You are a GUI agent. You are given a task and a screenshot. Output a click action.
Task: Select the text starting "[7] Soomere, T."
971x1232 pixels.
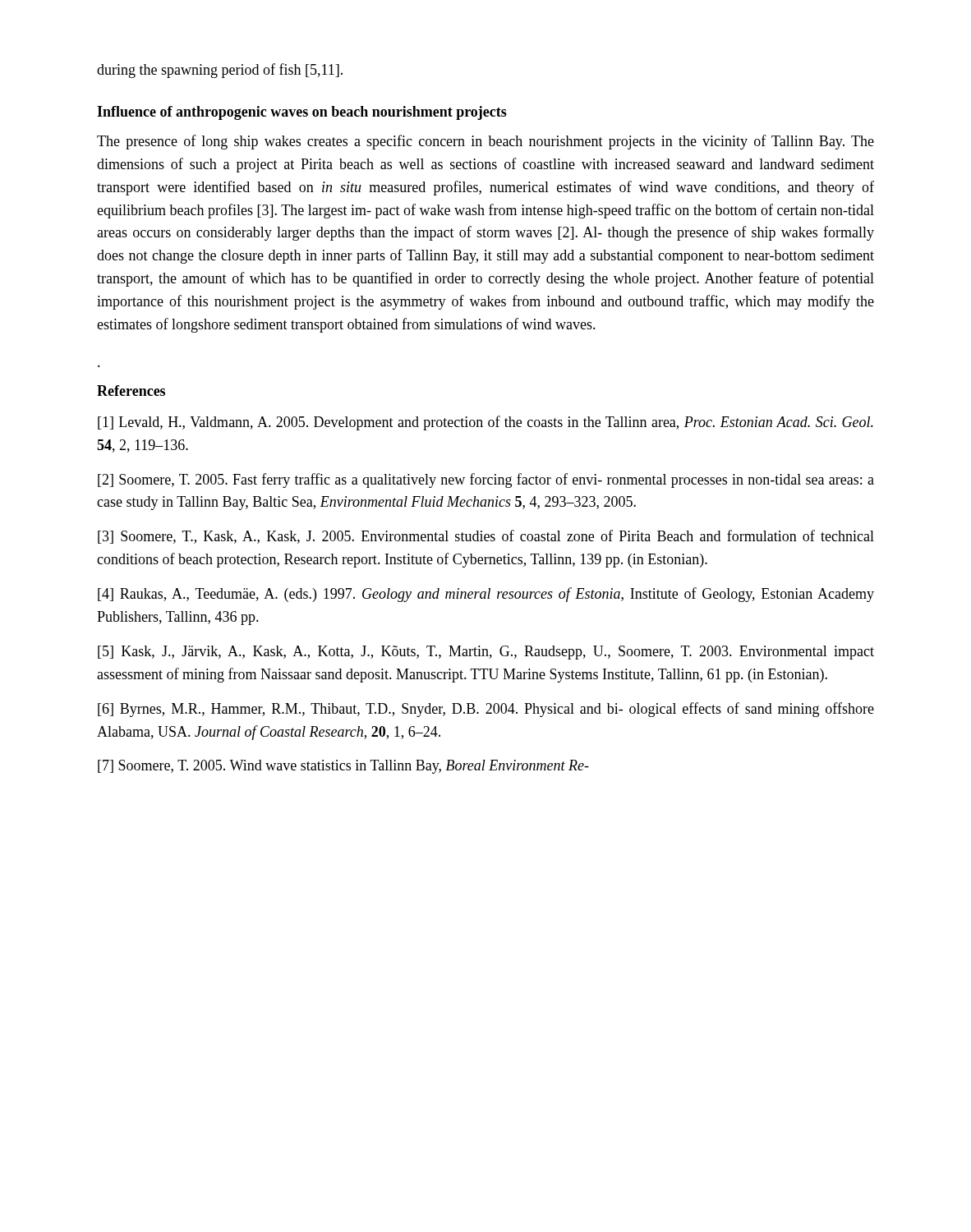(343, 766)
